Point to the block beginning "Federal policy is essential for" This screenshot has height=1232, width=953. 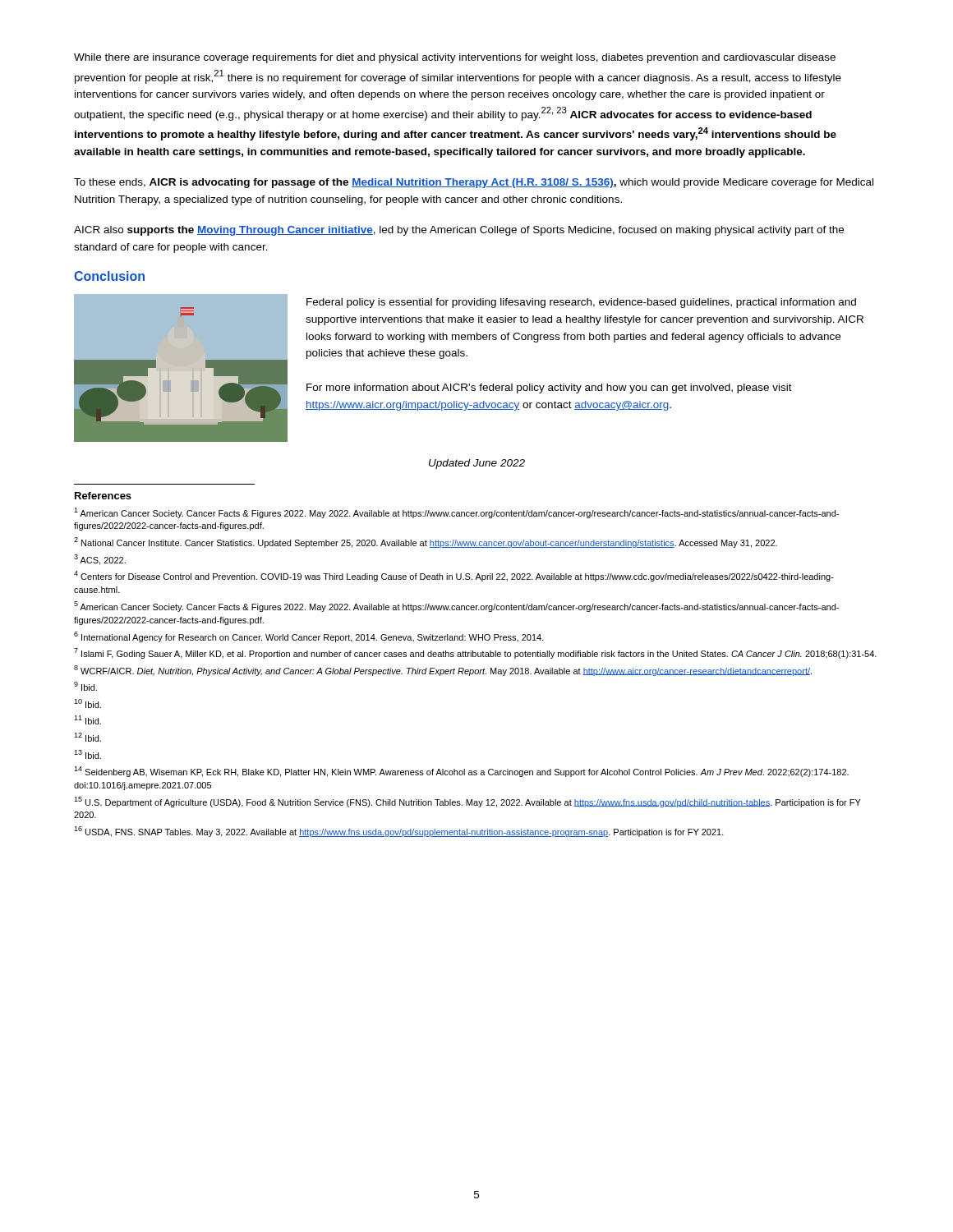581,303
